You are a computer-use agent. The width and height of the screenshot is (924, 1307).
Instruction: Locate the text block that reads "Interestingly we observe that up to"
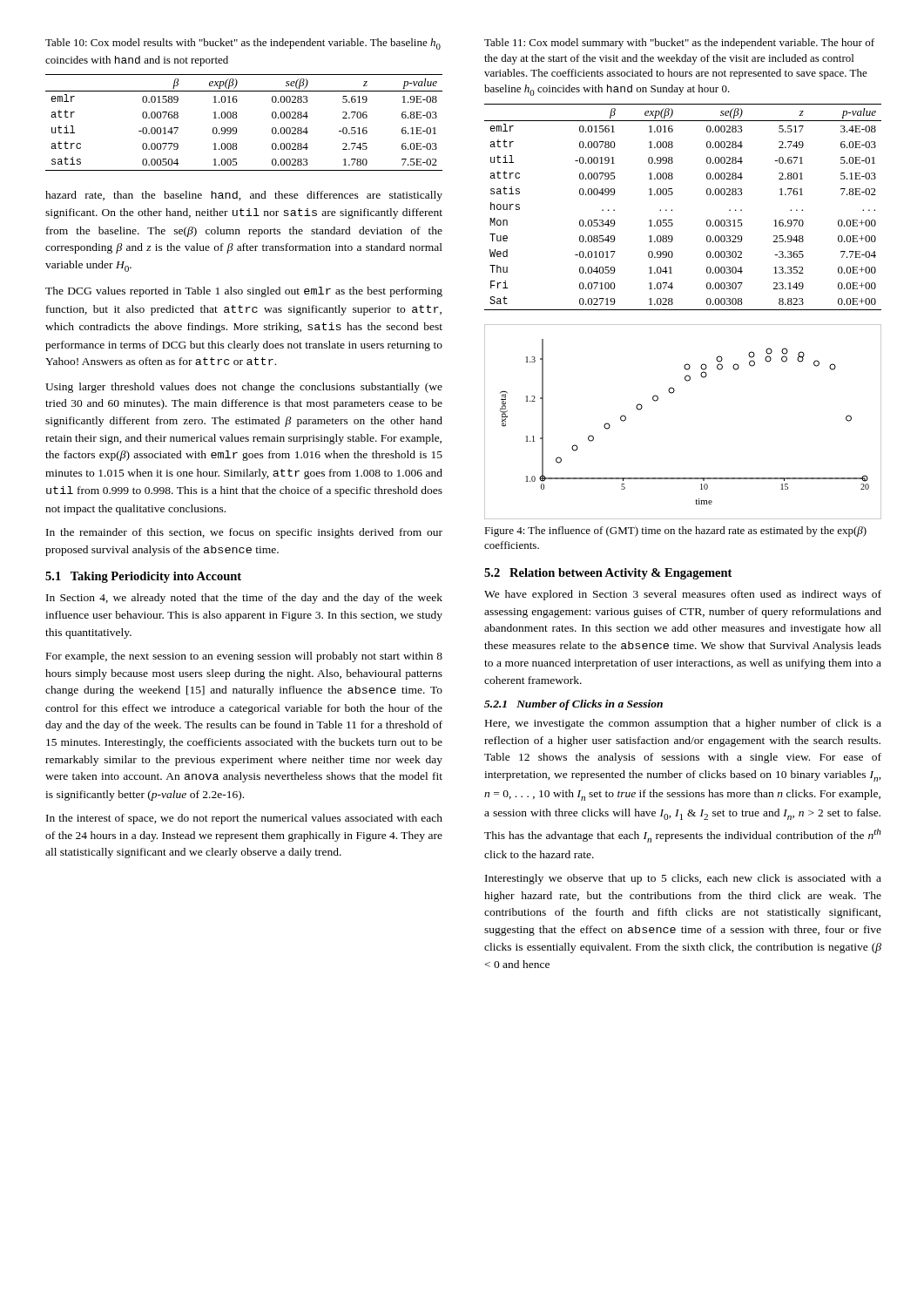click(x=683, y=921)
